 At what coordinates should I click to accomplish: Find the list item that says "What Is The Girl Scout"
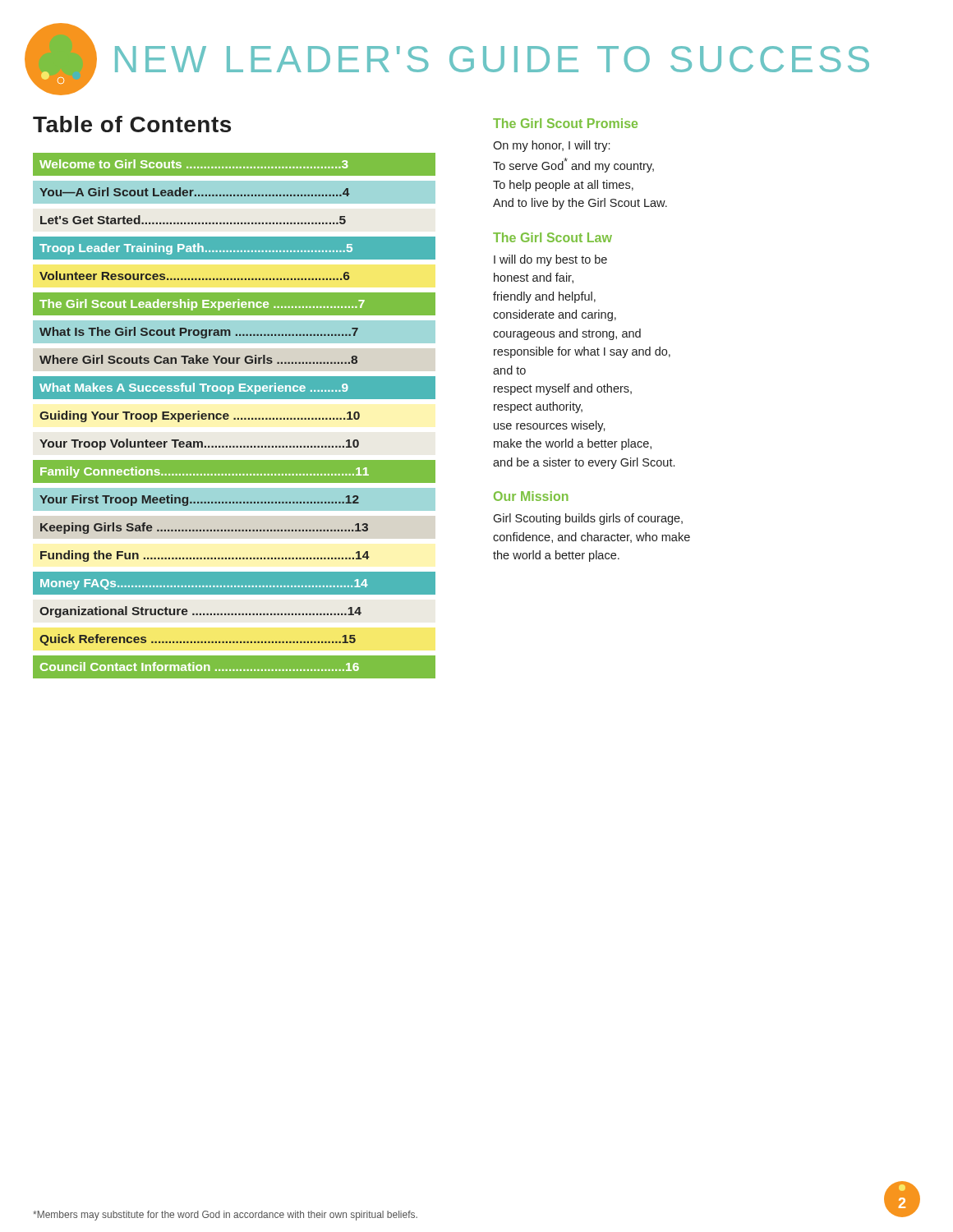199,331
